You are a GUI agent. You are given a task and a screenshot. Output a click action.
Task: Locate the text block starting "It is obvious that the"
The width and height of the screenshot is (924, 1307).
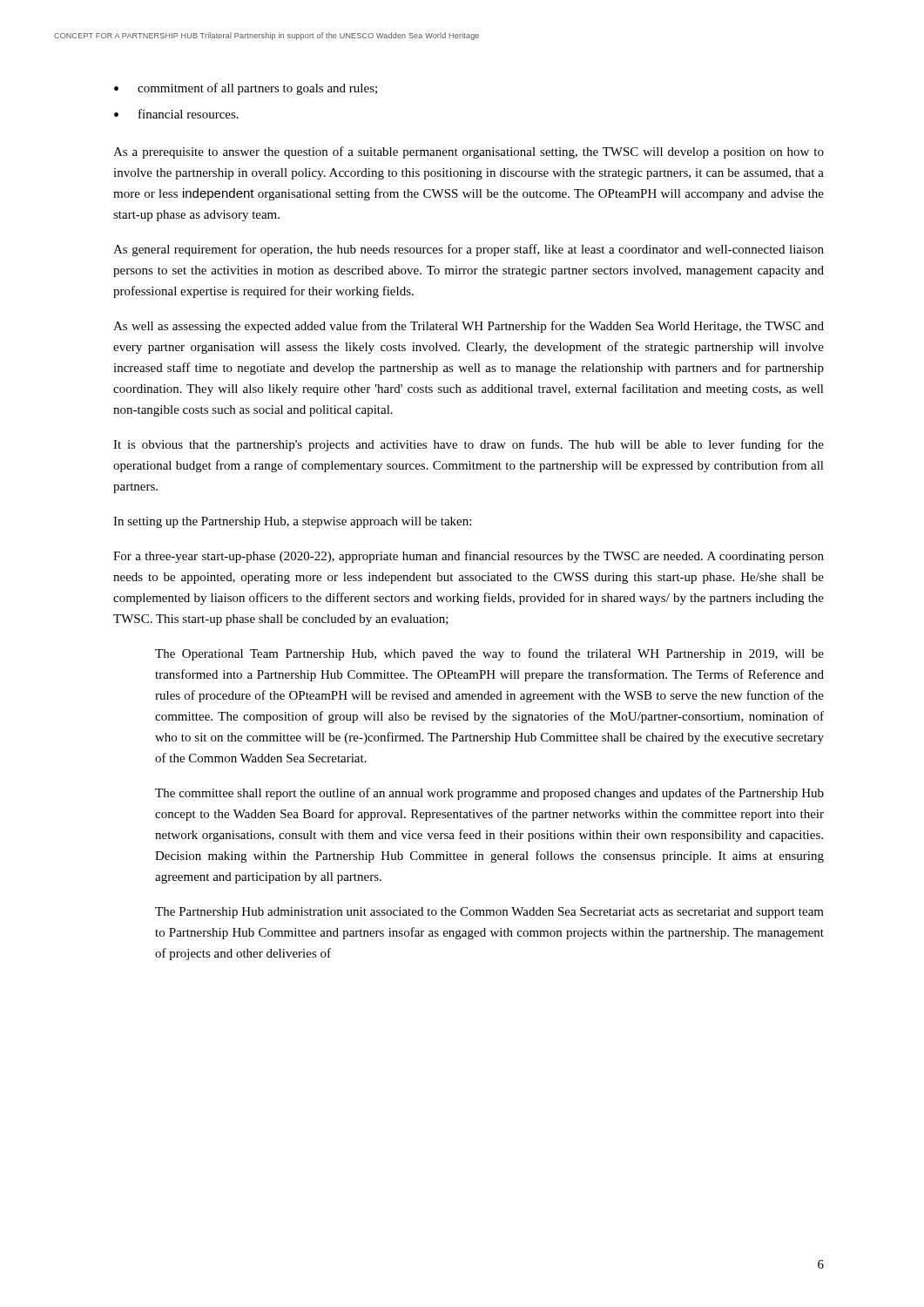pyautogui.click(x=469, y=465)
